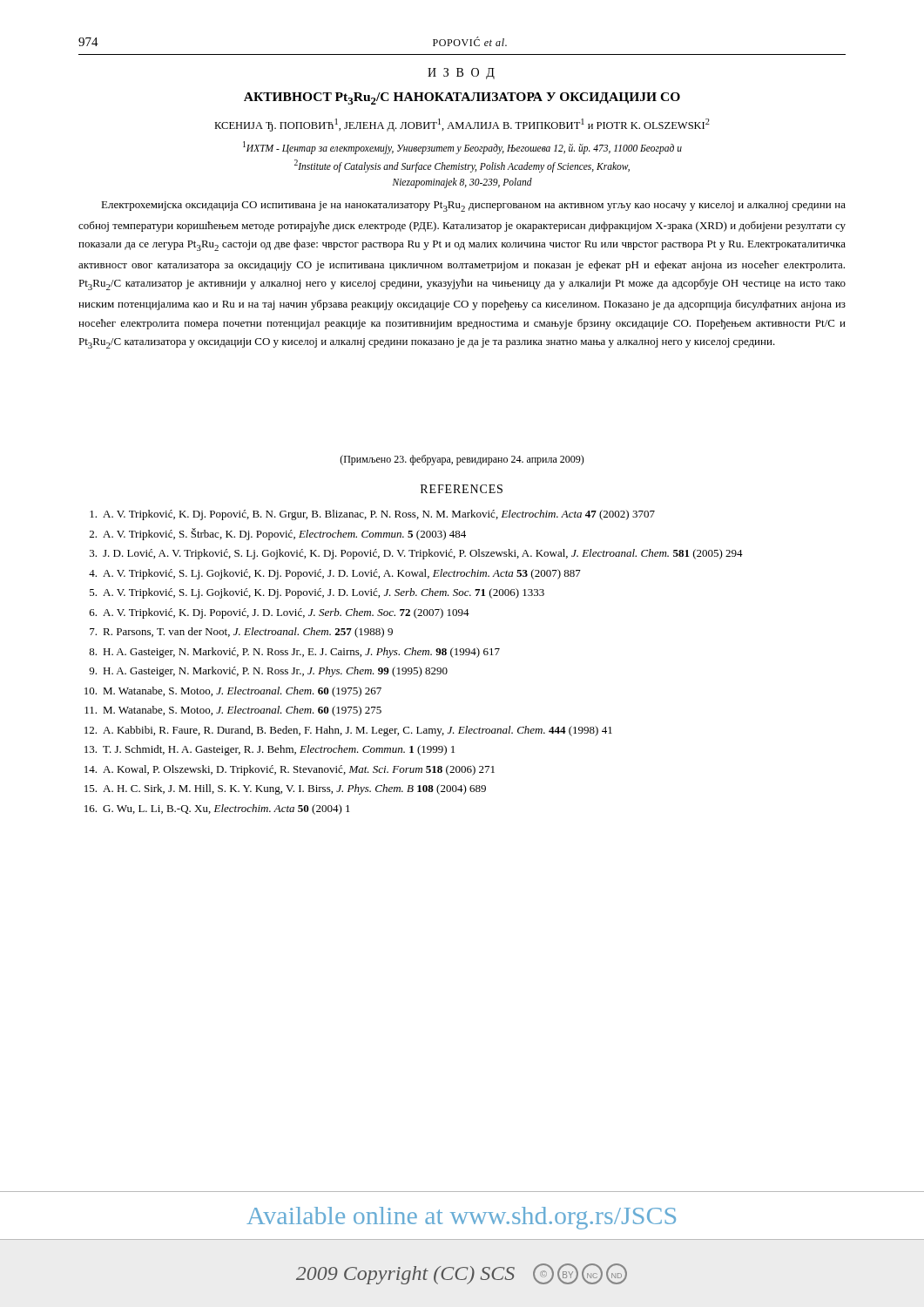Where is the passage that starts "12. A. Kabbibi, R. Faure,"?

[x=346, y=730]
